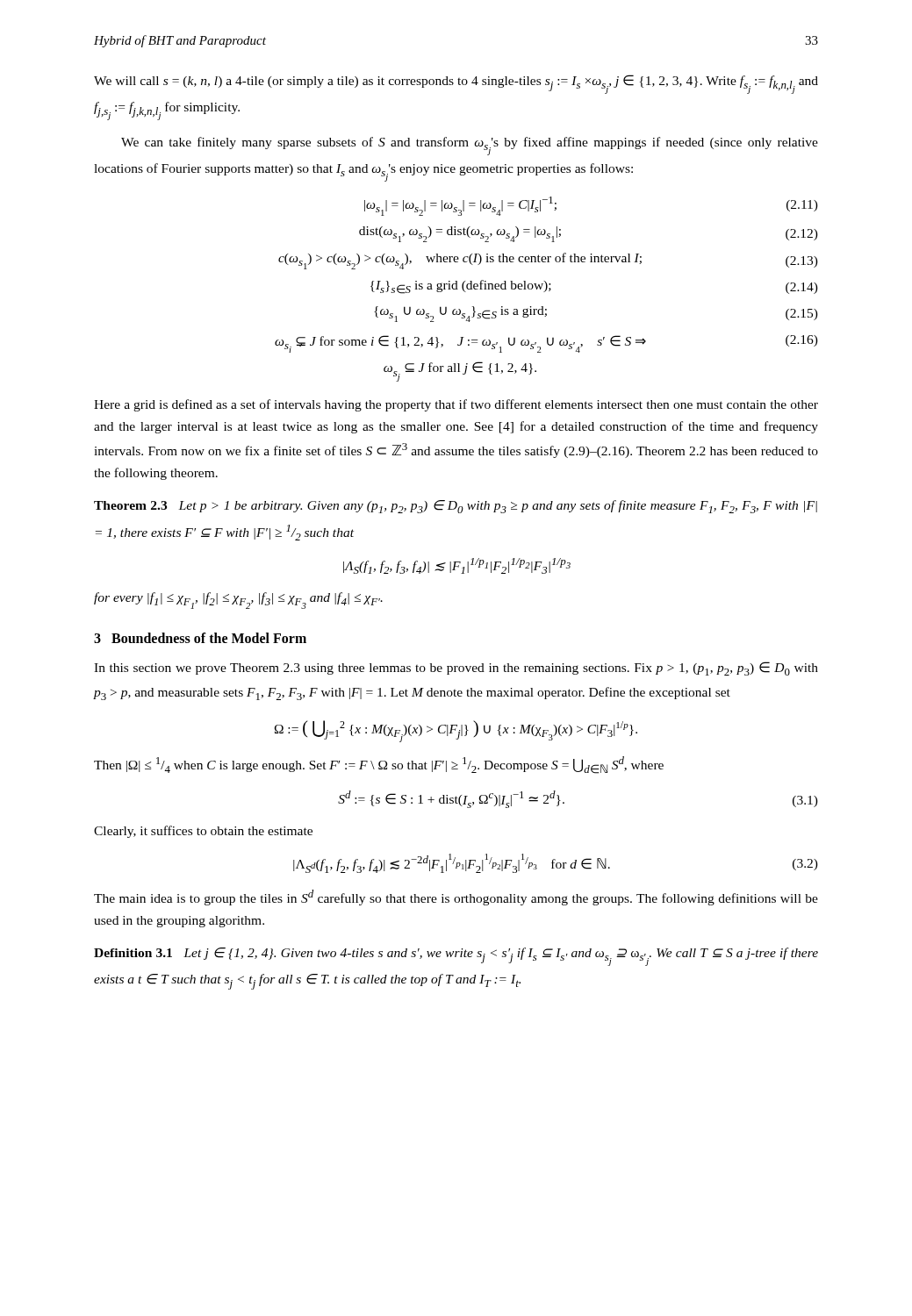Click on the text block that reads "Theorem 2.3 Let p >"
912x1316 pixels.
coord(456,554)
